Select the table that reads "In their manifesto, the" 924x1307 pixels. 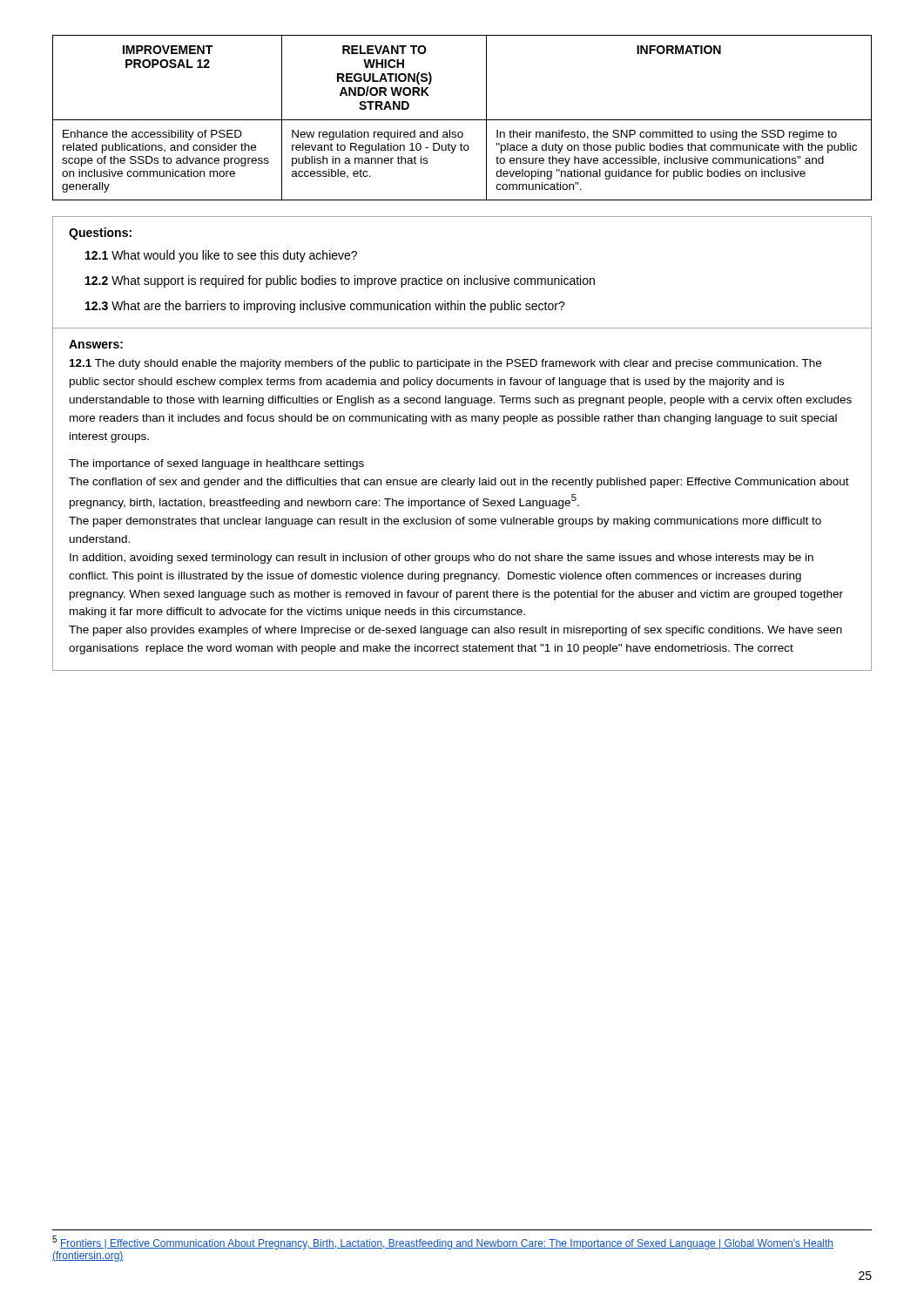[x=462, y=118]
